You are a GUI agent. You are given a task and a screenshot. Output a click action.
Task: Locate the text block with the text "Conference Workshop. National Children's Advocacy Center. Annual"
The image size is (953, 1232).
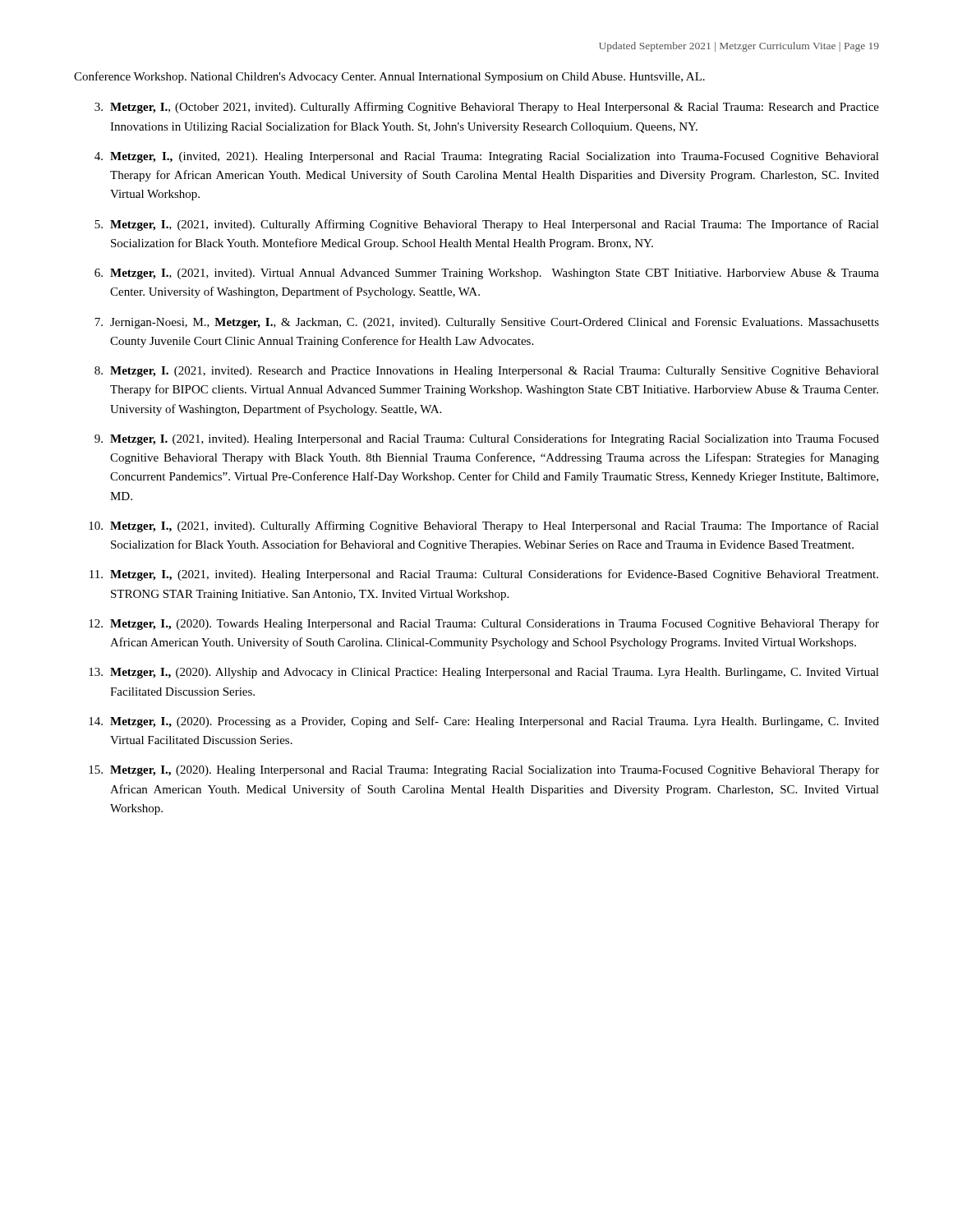pyautogui.click(x=390, y=76)
